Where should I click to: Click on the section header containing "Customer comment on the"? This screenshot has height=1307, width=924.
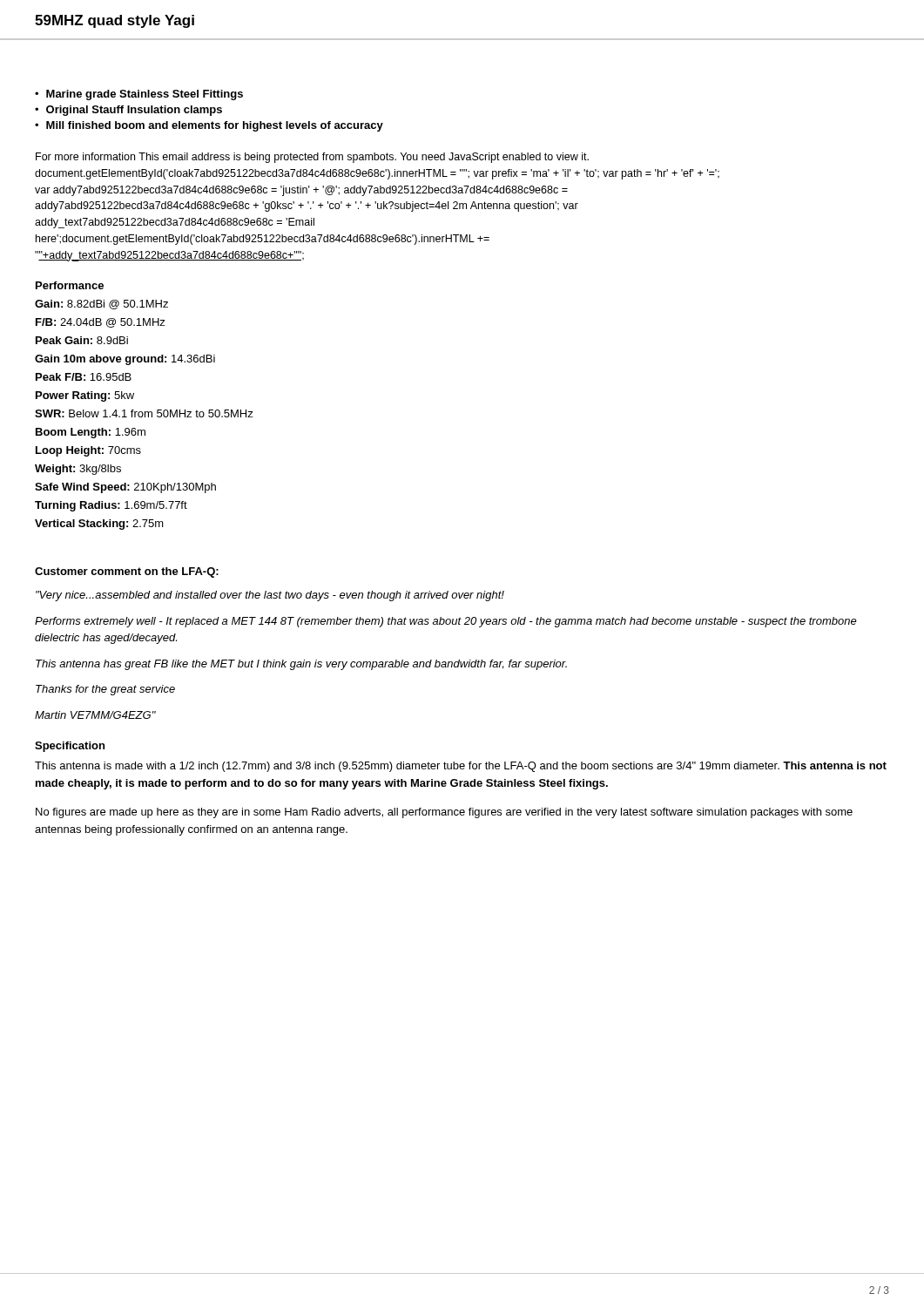[127, 571]
